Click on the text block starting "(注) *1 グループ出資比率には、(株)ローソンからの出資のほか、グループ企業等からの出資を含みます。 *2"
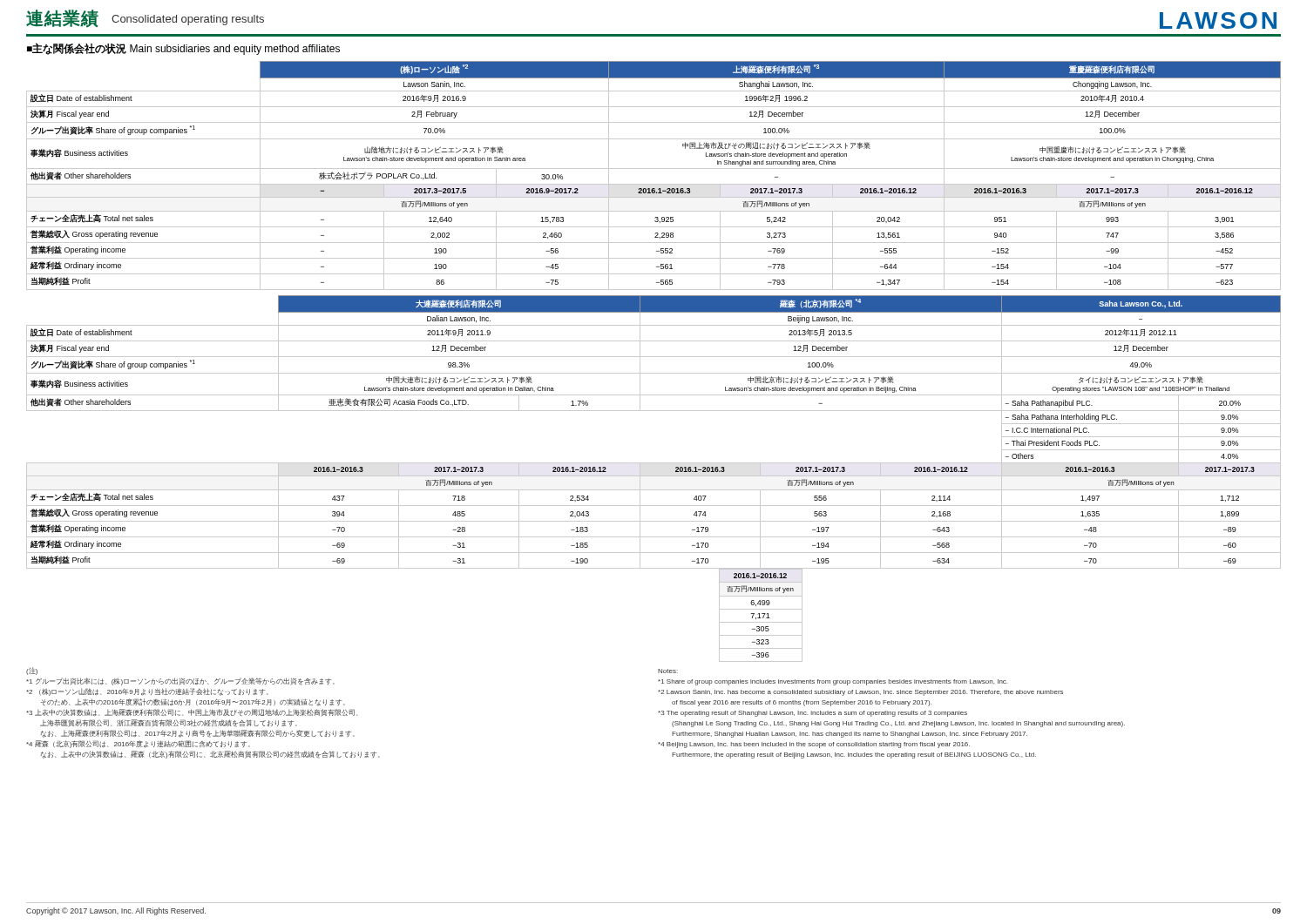 pos(654,713)
